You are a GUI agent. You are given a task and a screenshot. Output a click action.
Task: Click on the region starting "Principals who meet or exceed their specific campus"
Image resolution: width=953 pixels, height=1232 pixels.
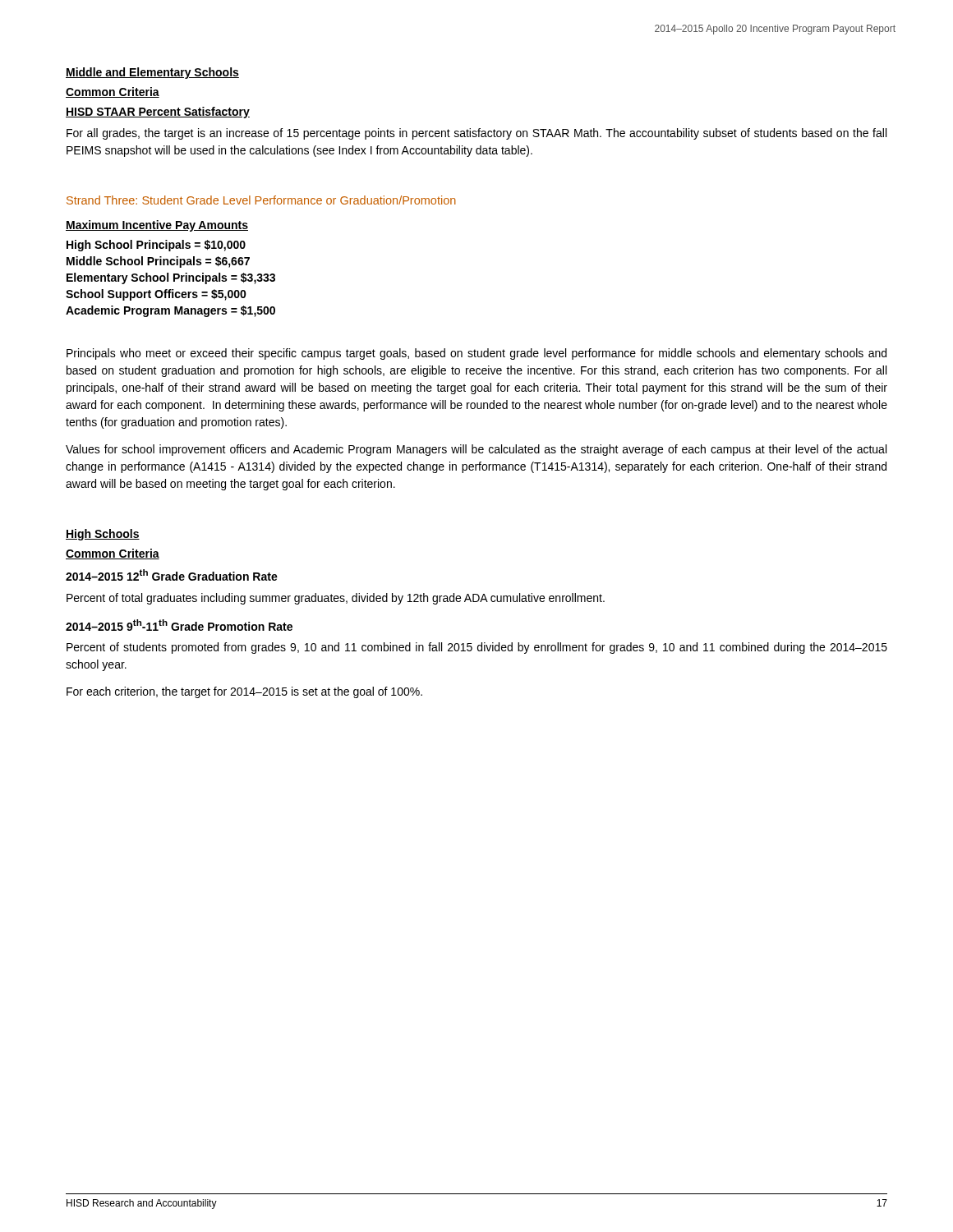[476, 388]
